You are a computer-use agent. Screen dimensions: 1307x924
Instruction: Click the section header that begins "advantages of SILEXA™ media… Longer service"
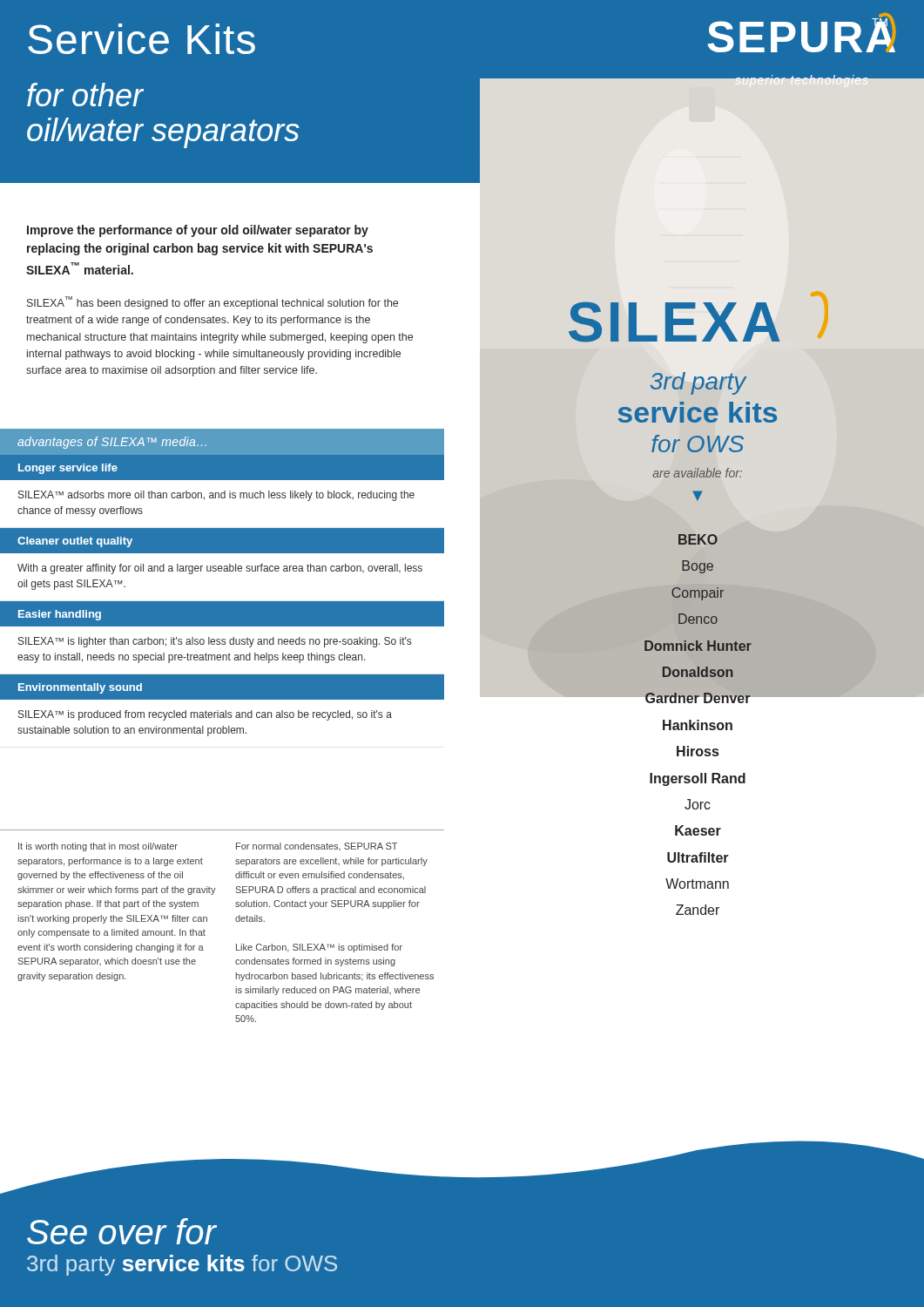(222, 454)
